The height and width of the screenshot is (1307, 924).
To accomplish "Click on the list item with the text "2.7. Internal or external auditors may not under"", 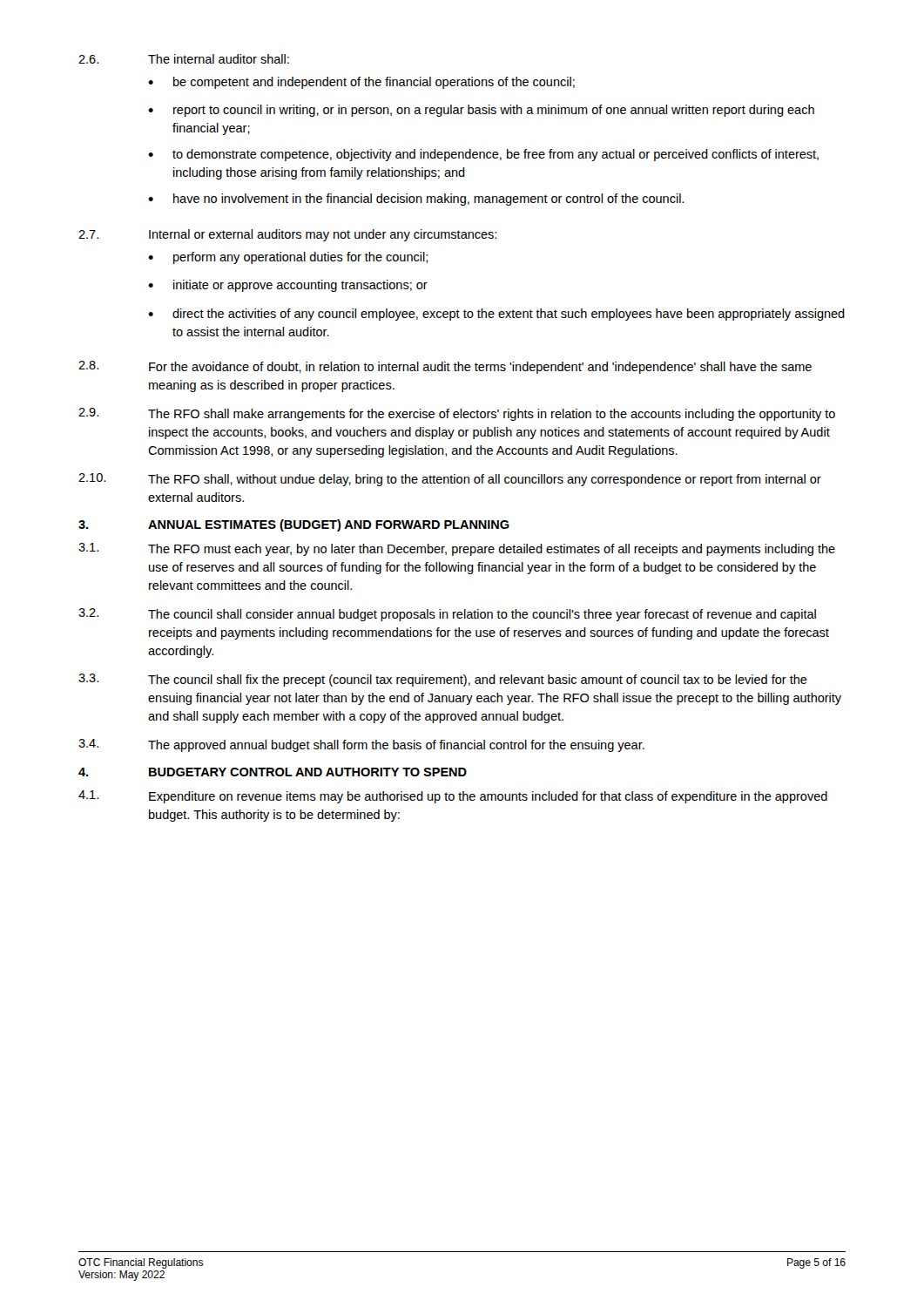I will [287, 235].
